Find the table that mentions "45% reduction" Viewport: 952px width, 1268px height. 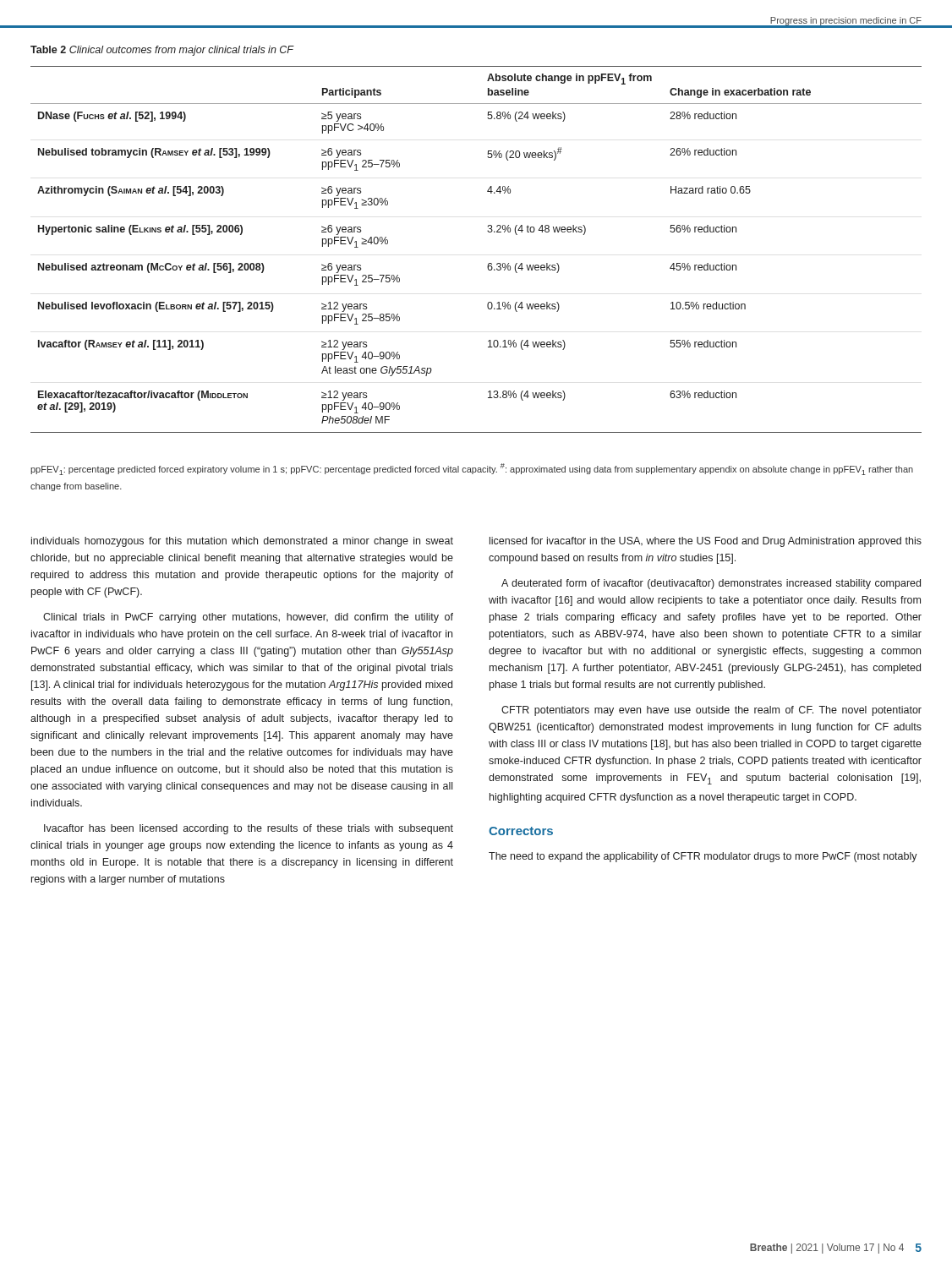point(476,249)
